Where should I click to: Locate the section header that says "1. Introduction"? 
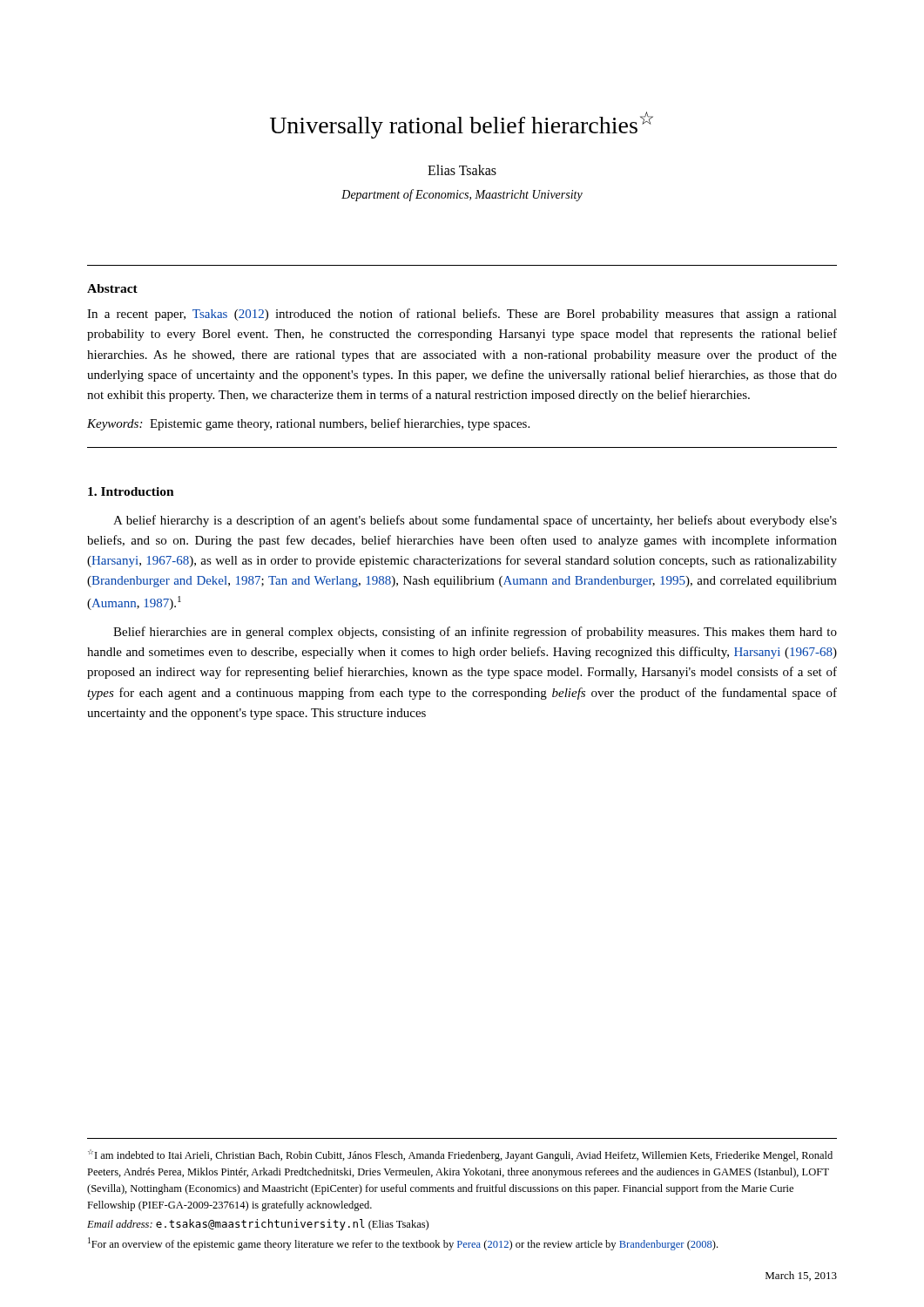[x=130, y=491]
